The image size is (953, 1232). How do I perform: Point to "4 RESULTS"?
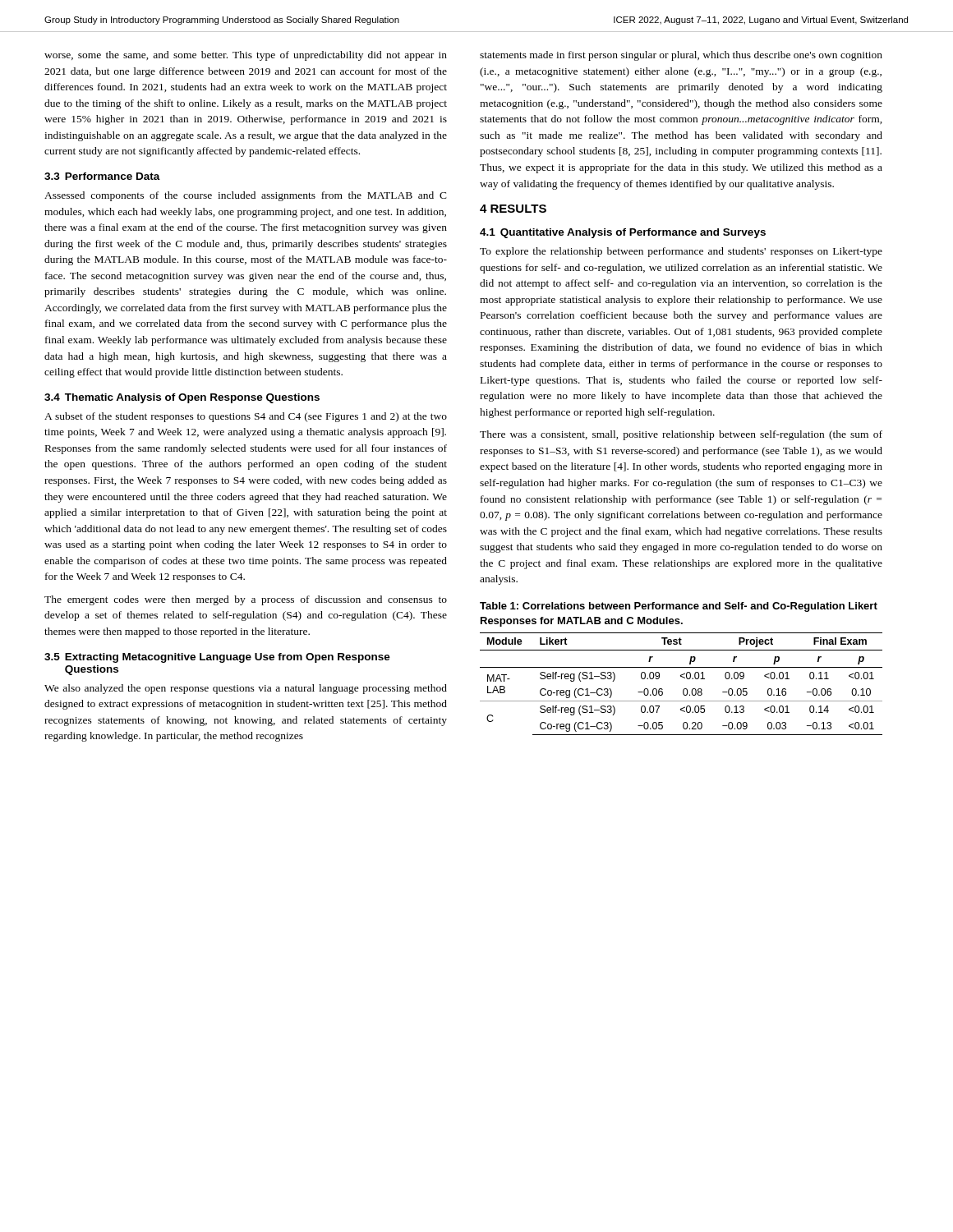pyautogui.click(x=513, y=208)
